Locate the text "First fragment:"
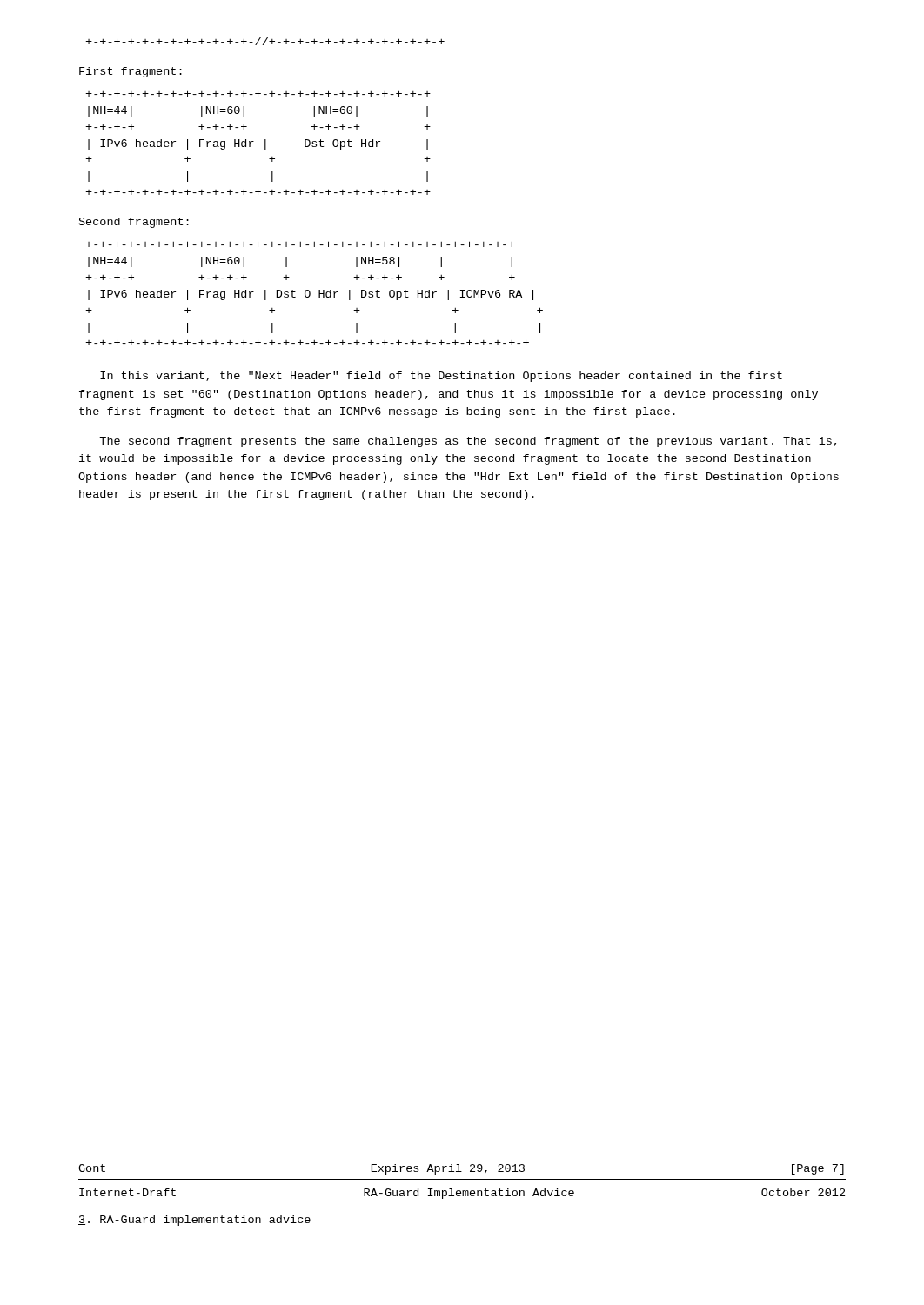 point(131,72)
